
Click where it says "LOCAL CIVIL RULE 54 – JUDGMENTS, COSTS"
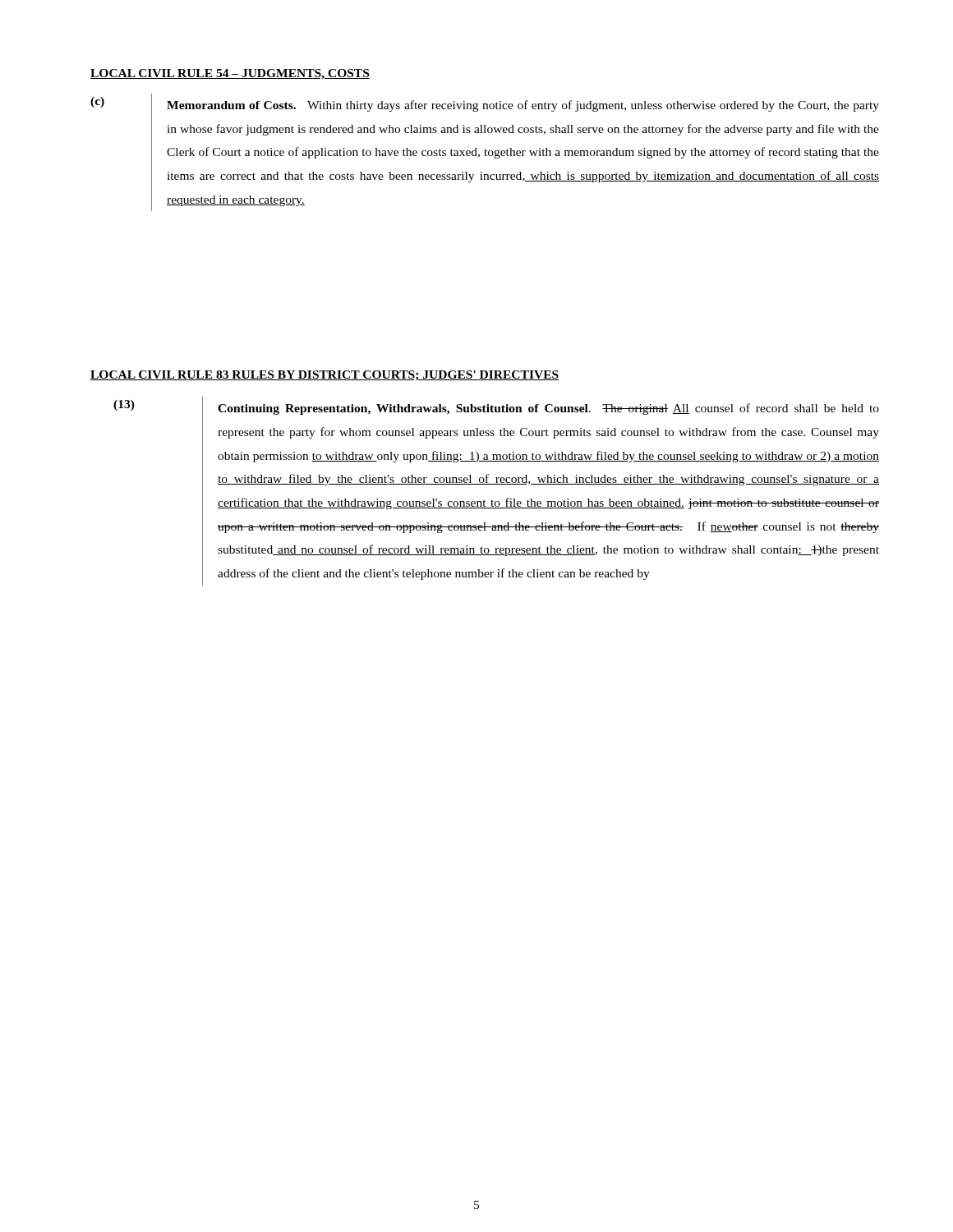pyautogui.click(x=230, y=73)
